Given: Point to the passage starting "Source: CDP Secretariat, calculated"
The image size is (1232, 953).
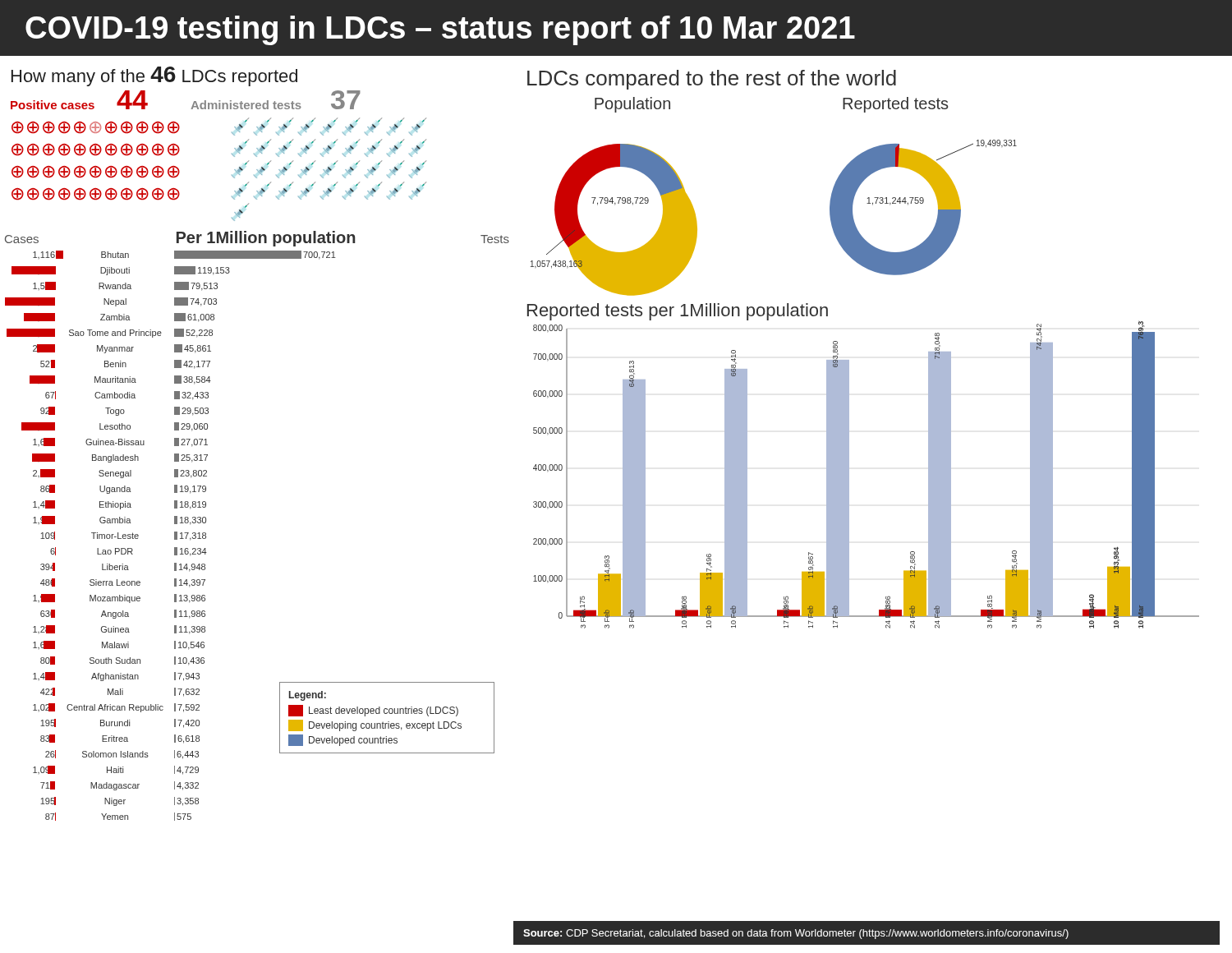Looking at the screenshot, I should tap(796, 933).
